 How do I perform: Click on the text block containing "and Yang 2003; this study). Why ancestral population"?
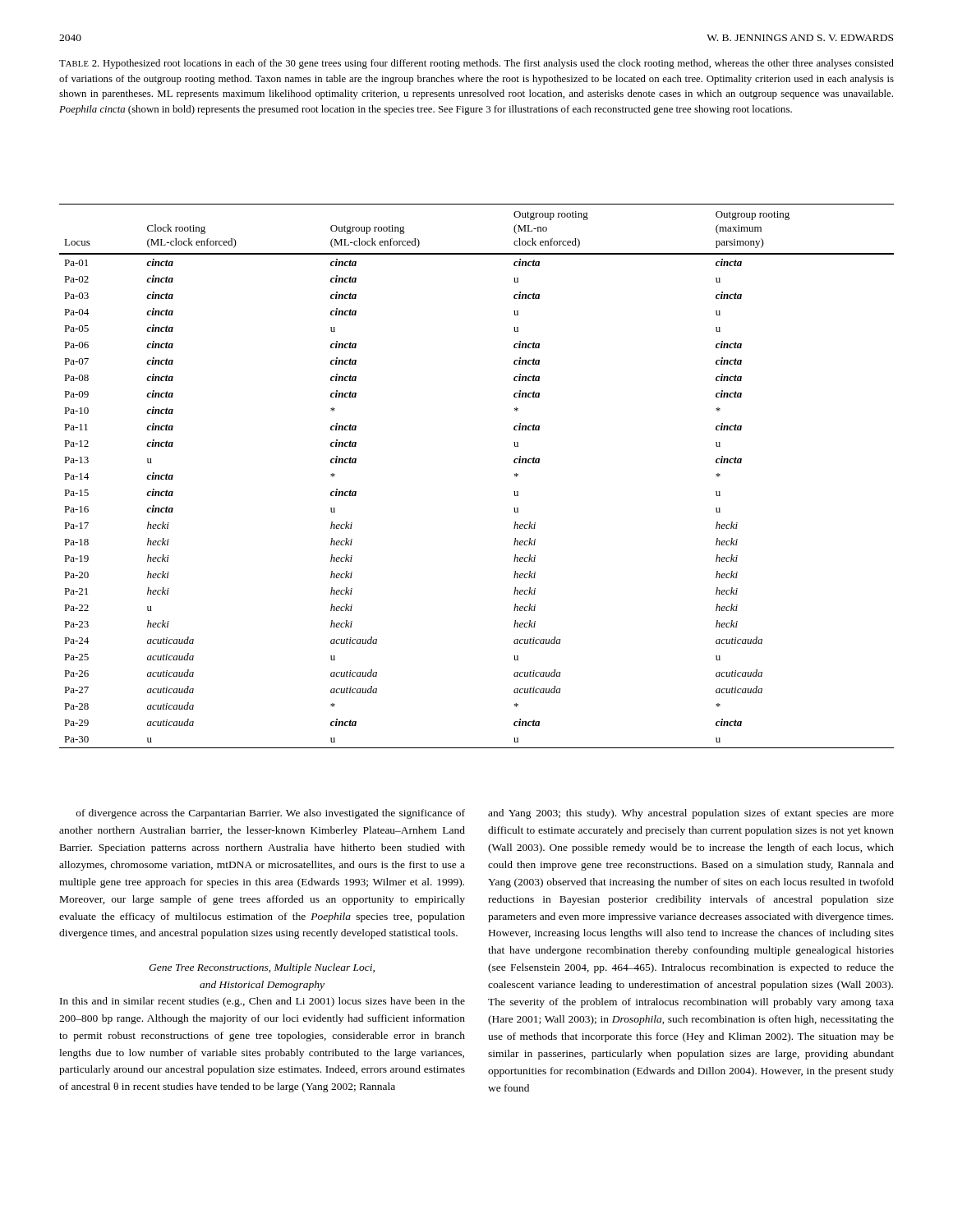(691, 951)
